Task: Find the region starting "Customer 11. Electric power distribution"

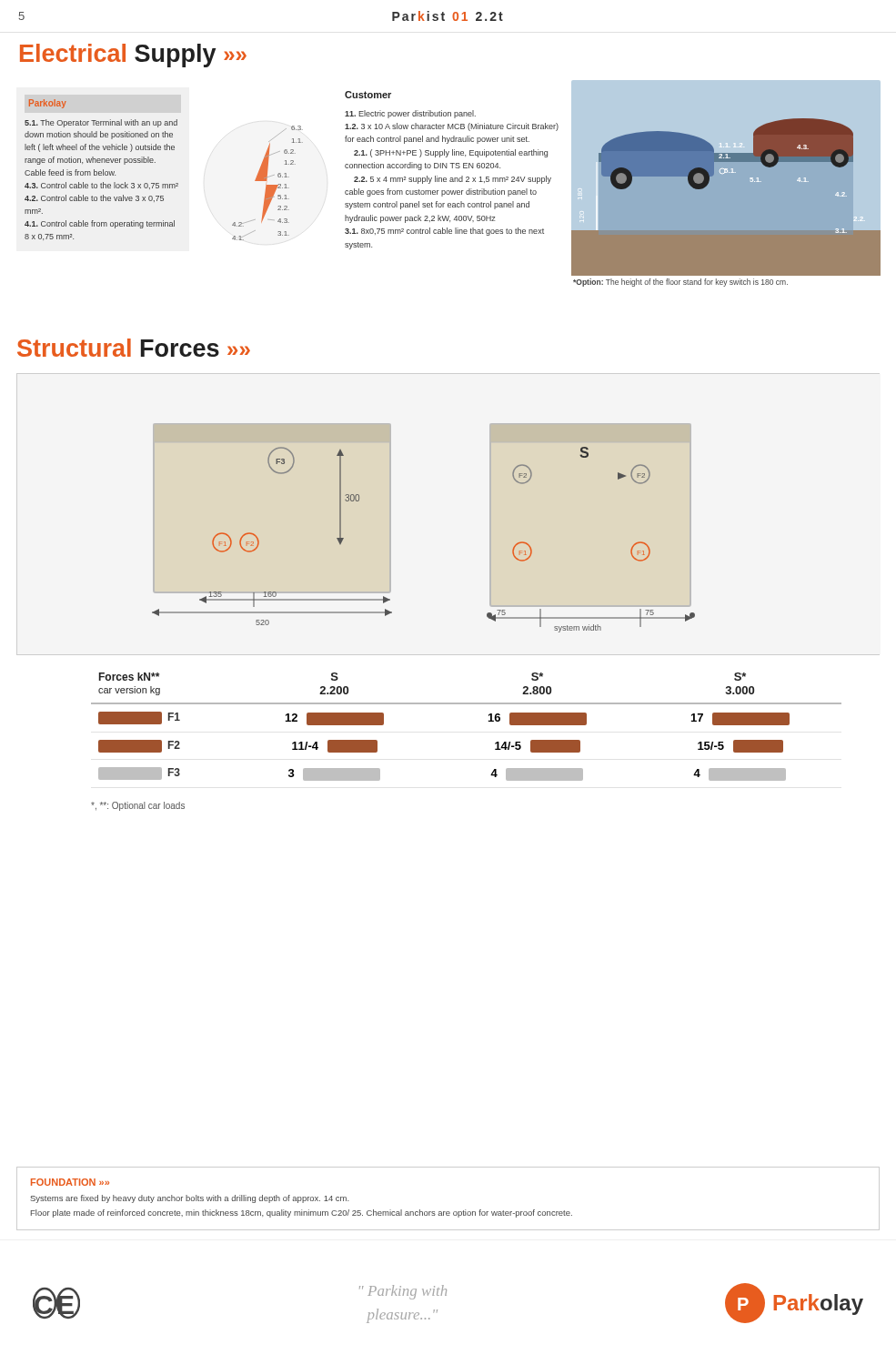Action: [x=454, y=168]
